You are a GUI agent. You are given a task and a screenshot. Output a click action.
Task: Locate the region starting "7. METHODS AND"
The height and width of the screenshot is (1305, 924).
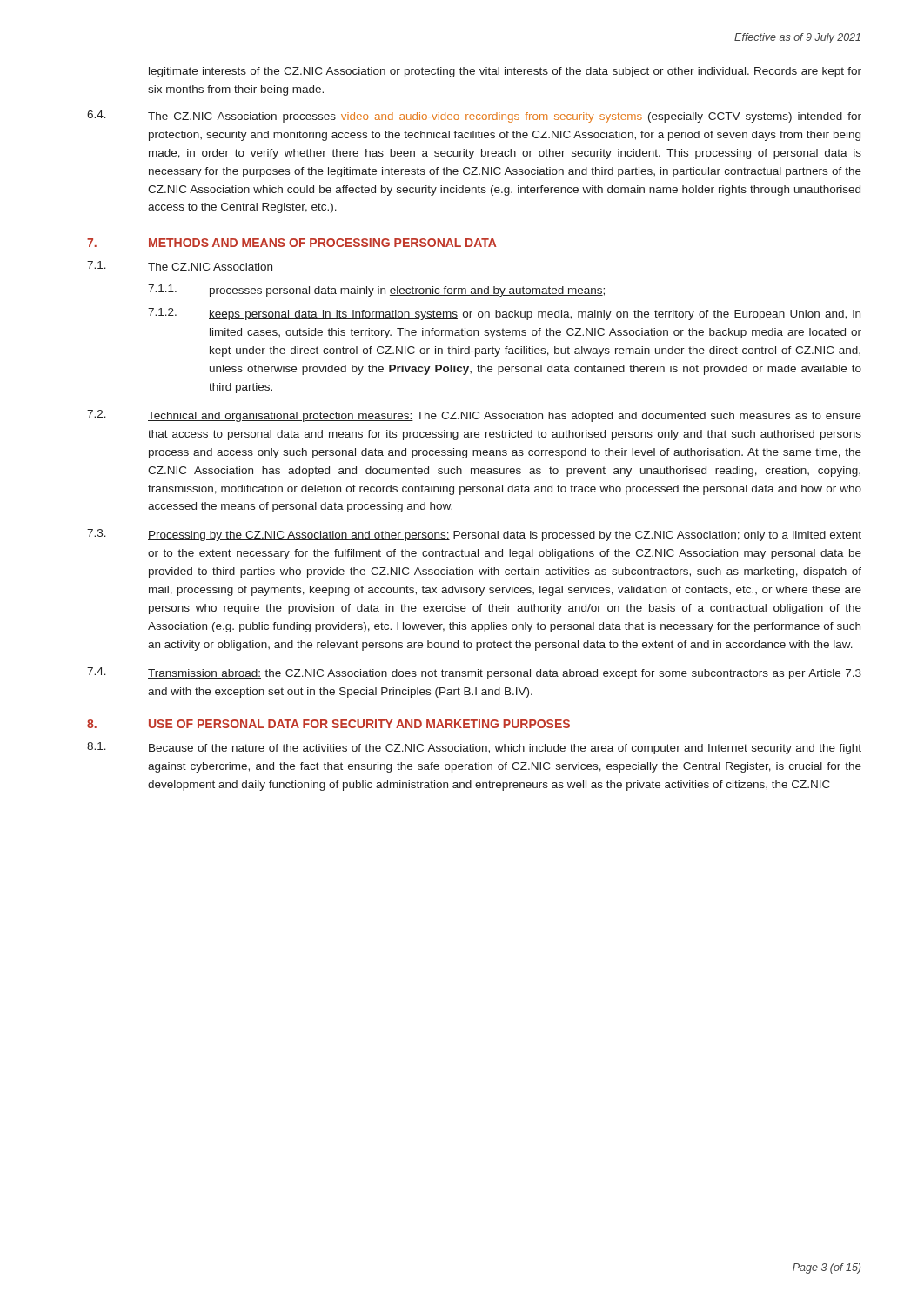[x=474, y=243]
